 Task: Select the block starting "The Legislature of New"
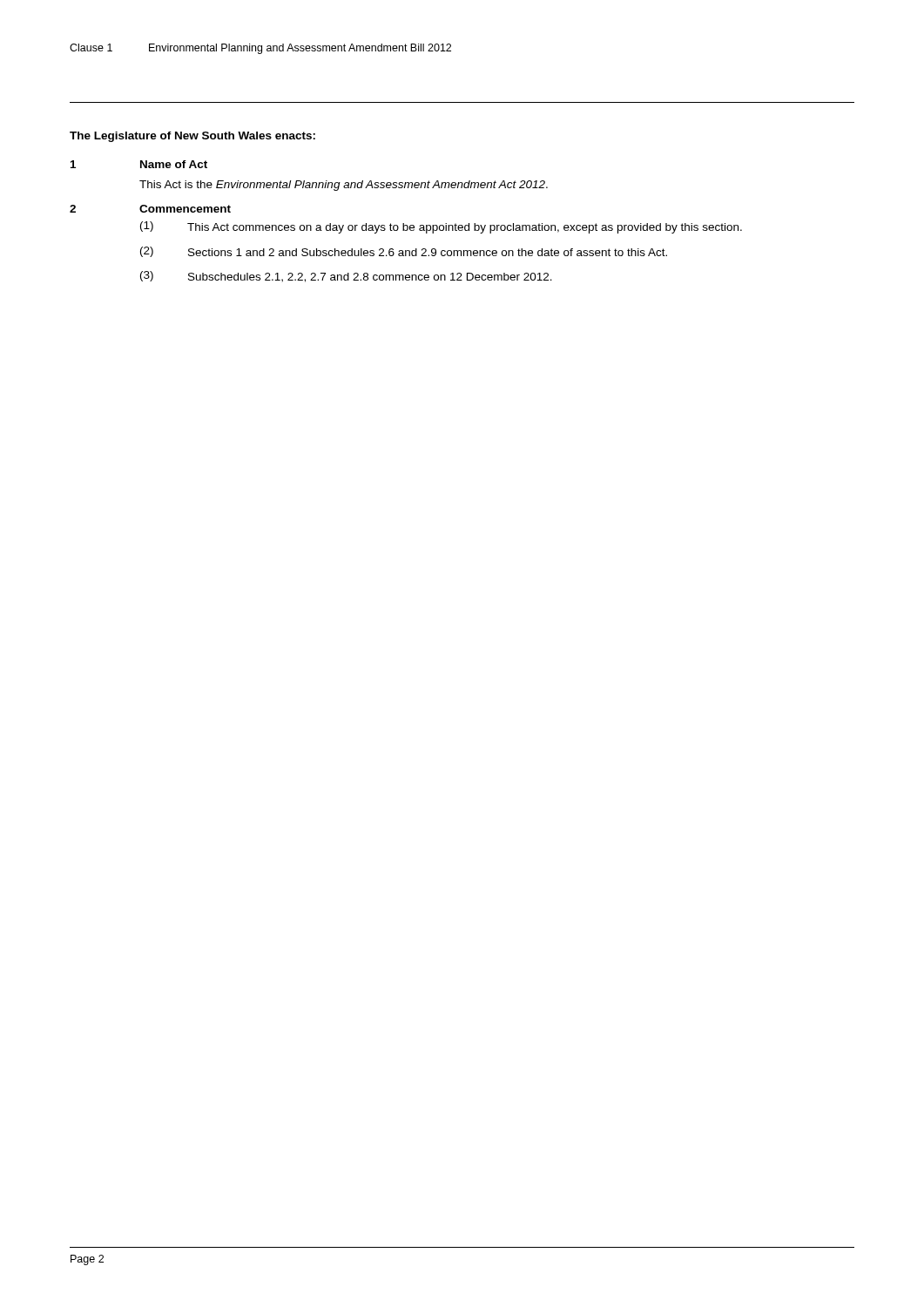(x=193, y=136)
